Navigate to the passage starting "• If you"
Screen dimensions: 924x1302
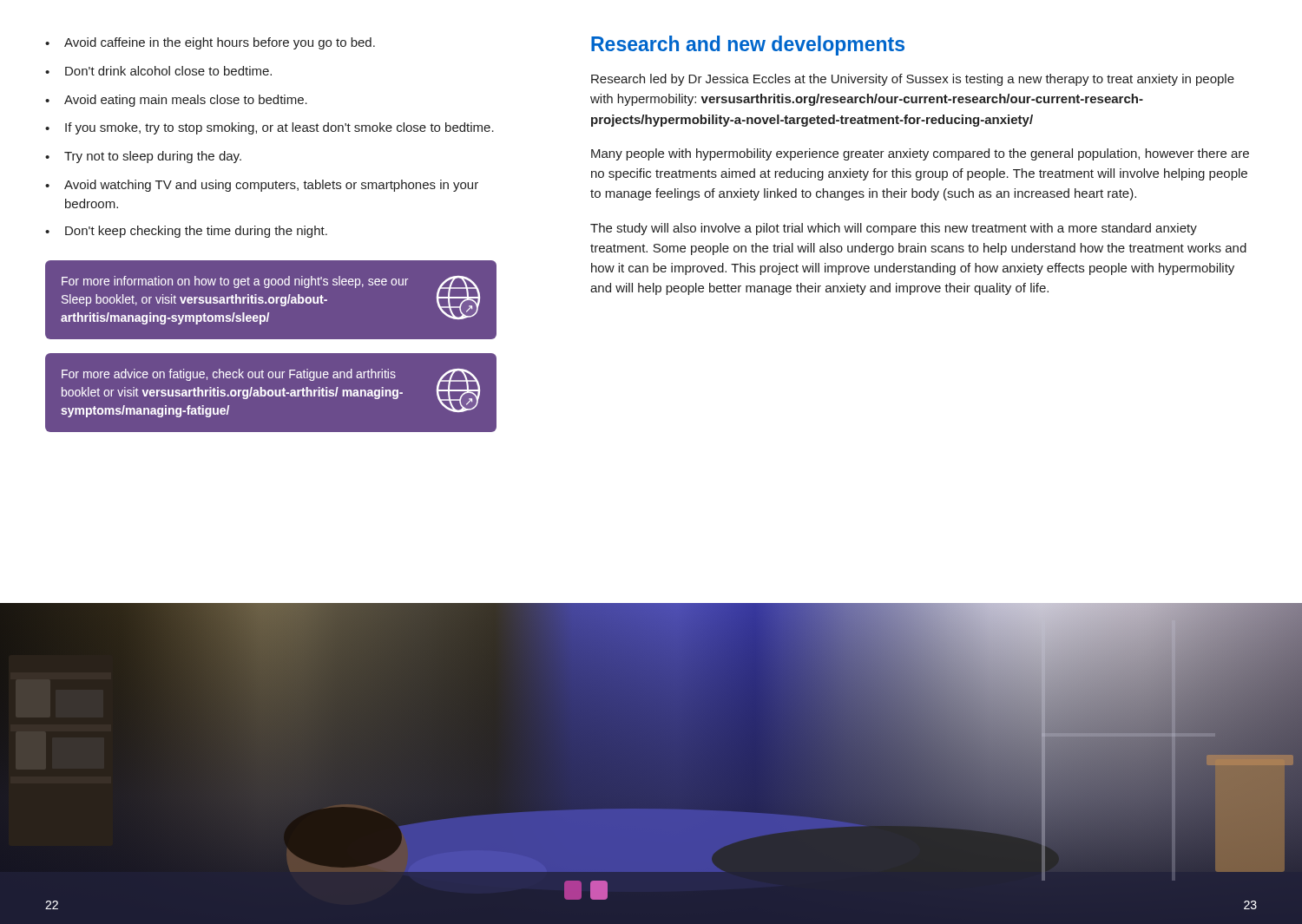click(x=271, y=128)
